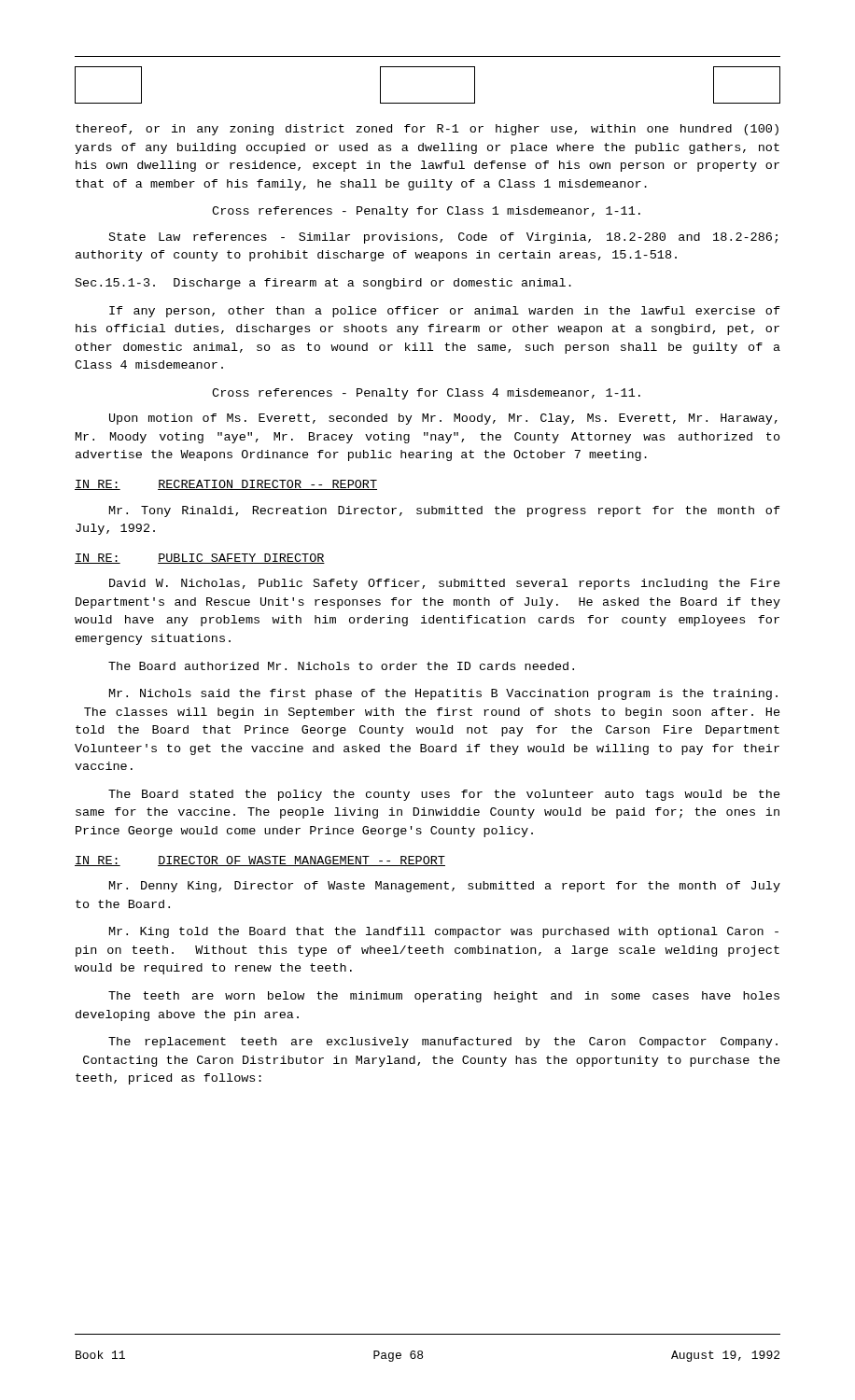Screen dimensions: 1400x855
Task: Find the section header on this page that starts "Sec.15.1-3. Discharge a firearm at a songbird"
Action: click(428, 284)
